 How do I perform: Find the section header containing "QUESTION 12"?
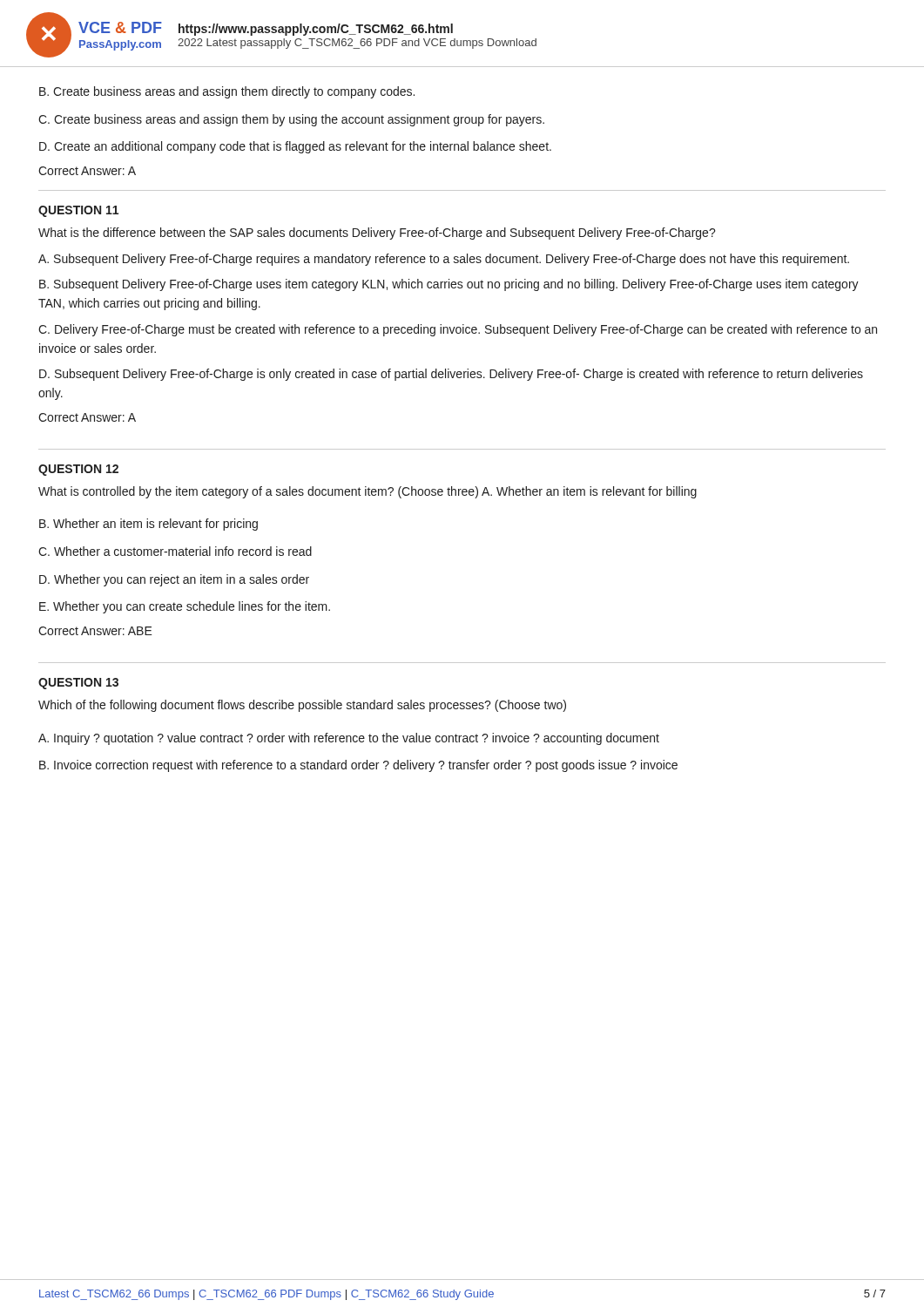79,468
